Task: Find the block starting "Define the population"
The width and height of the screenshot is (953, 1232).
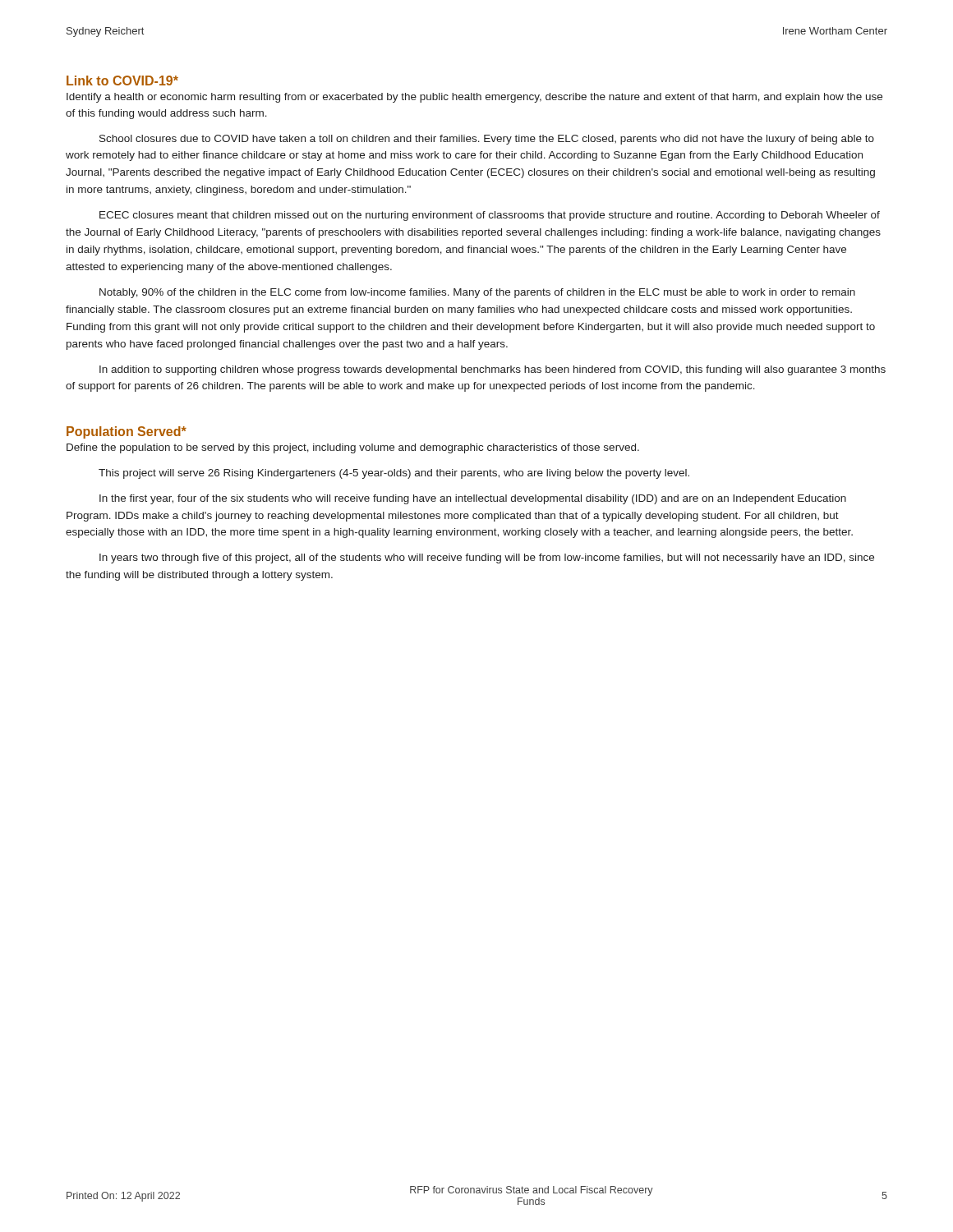Action: point(353,448)
